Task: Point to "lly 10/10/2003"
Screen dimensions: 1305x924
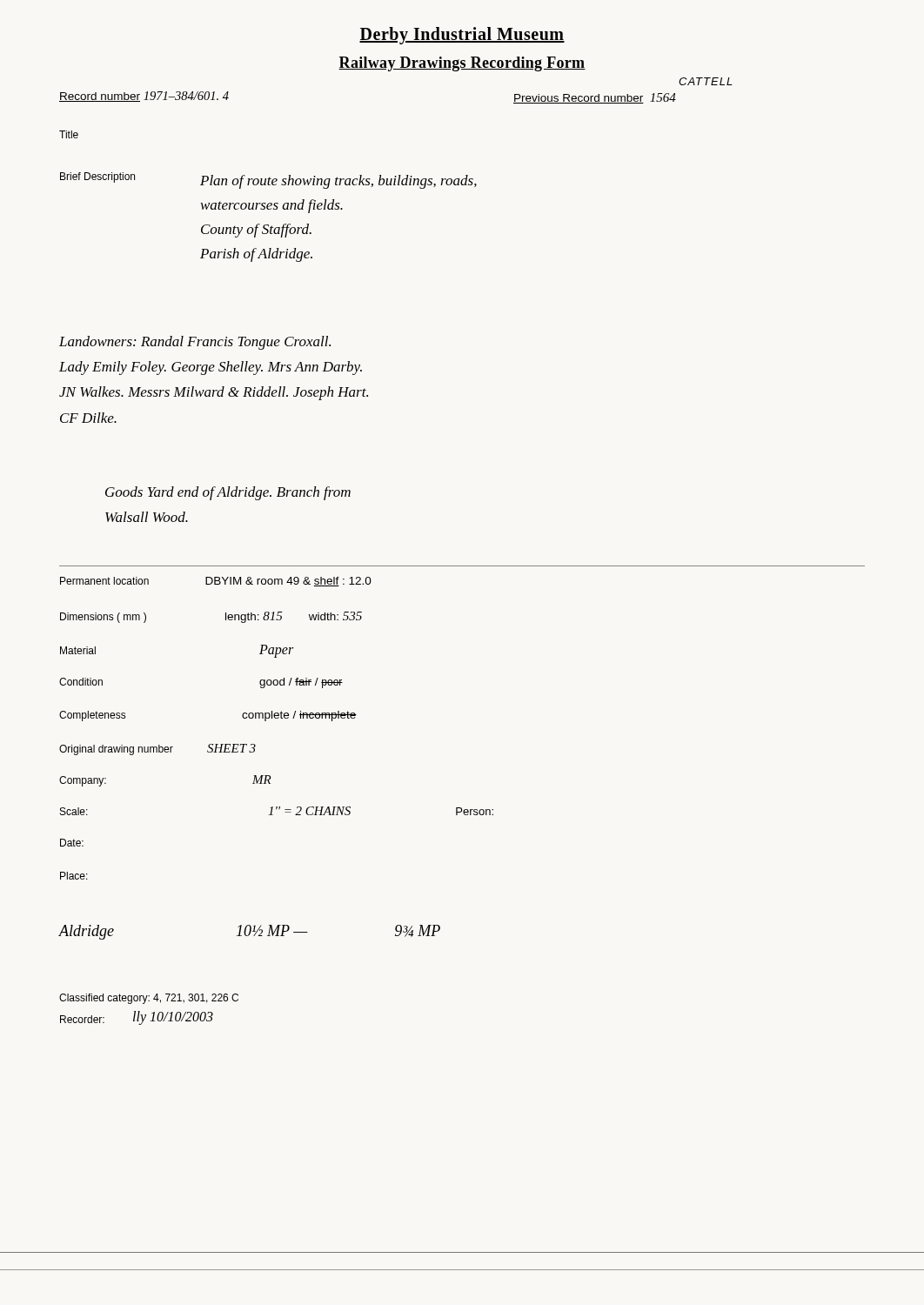Action: click(173, 1017)
